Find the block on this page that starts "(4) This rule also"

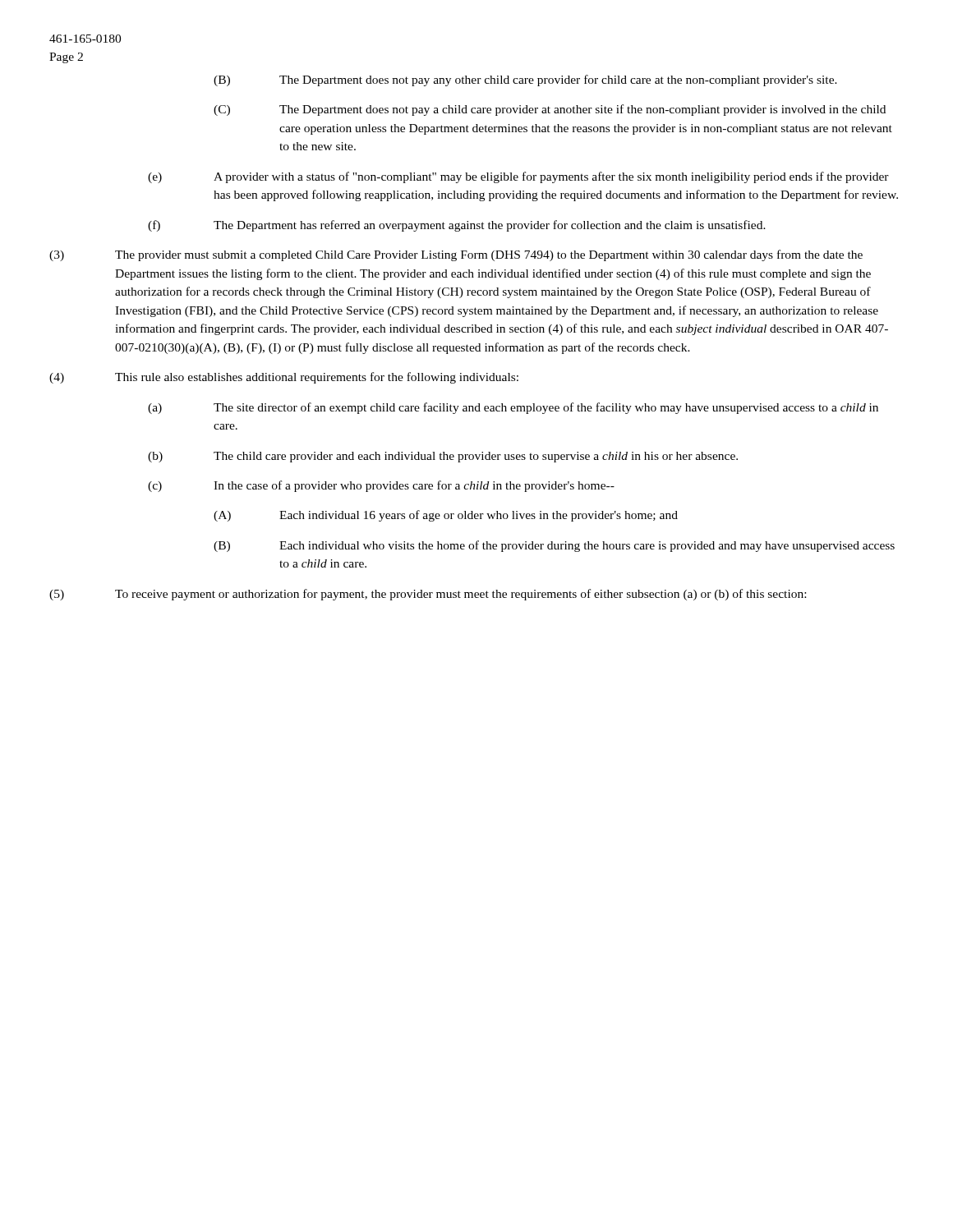click(x=476, y=377)
